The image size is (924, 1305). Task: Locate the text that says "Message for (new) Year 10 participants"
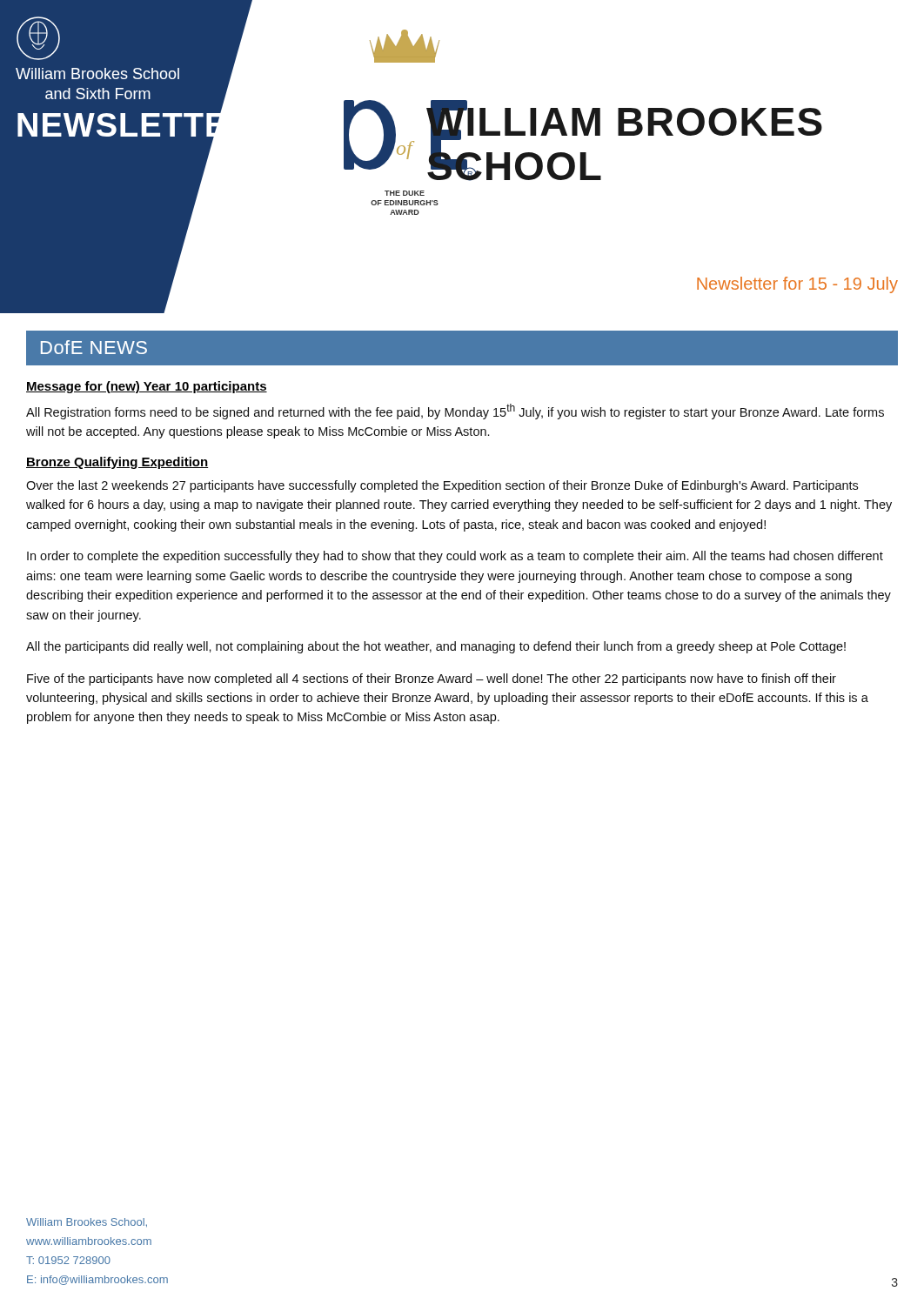pos(146,386)
